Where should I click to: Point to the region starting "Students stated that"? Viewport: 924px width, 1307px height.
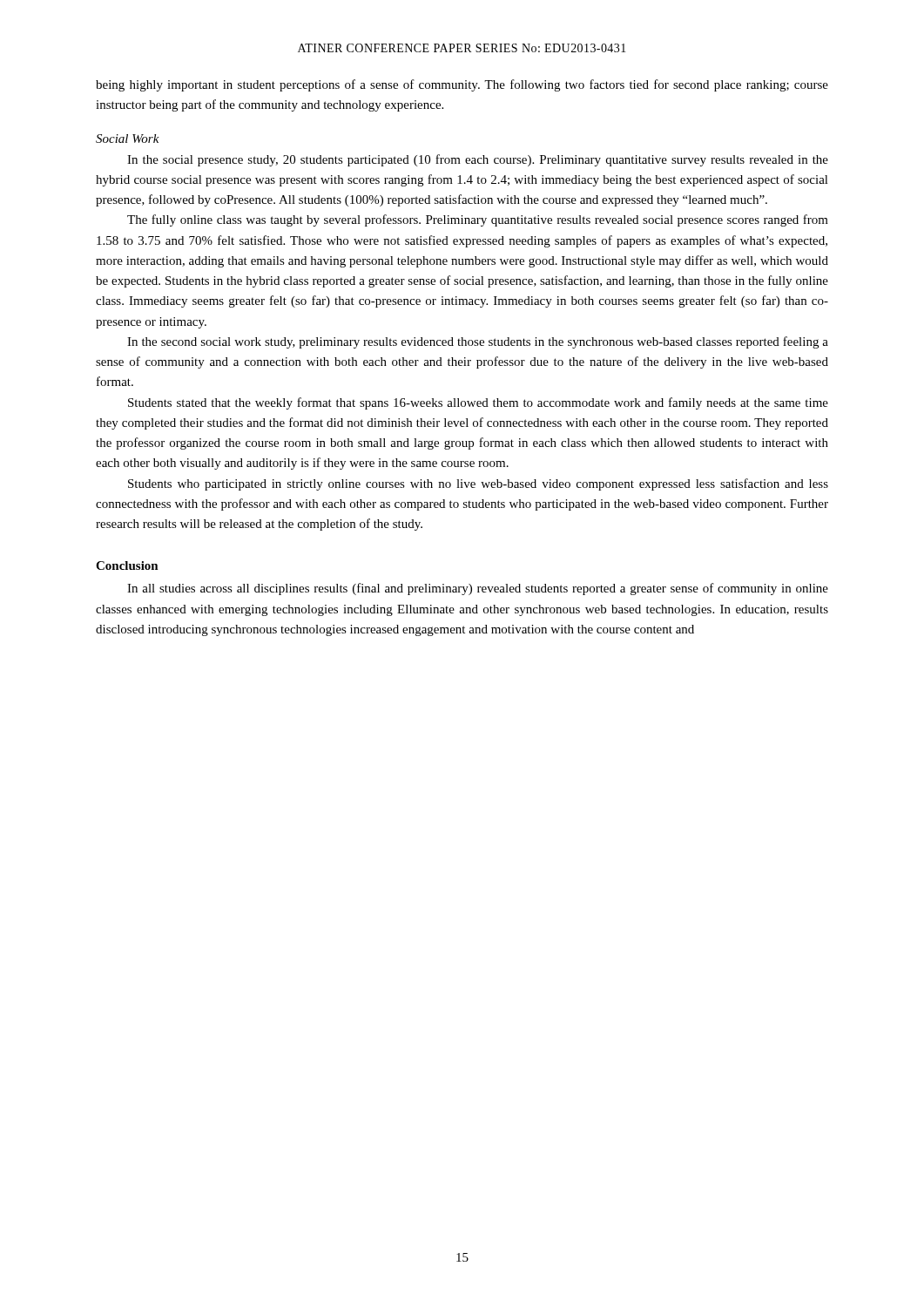point(462,433)
